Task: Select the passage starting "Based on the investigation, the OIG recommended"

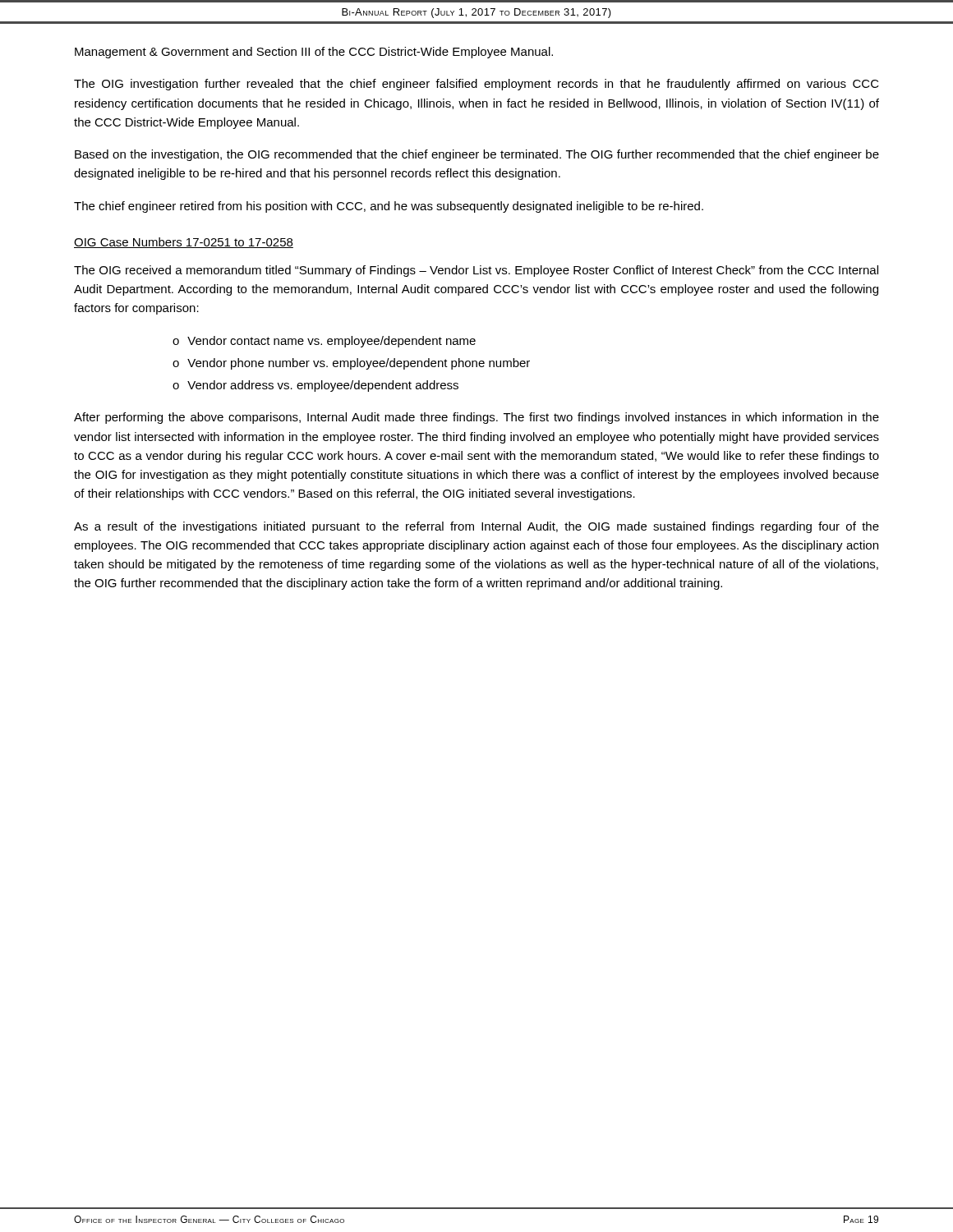Action: pyautogui.click(x=476, y=164)
